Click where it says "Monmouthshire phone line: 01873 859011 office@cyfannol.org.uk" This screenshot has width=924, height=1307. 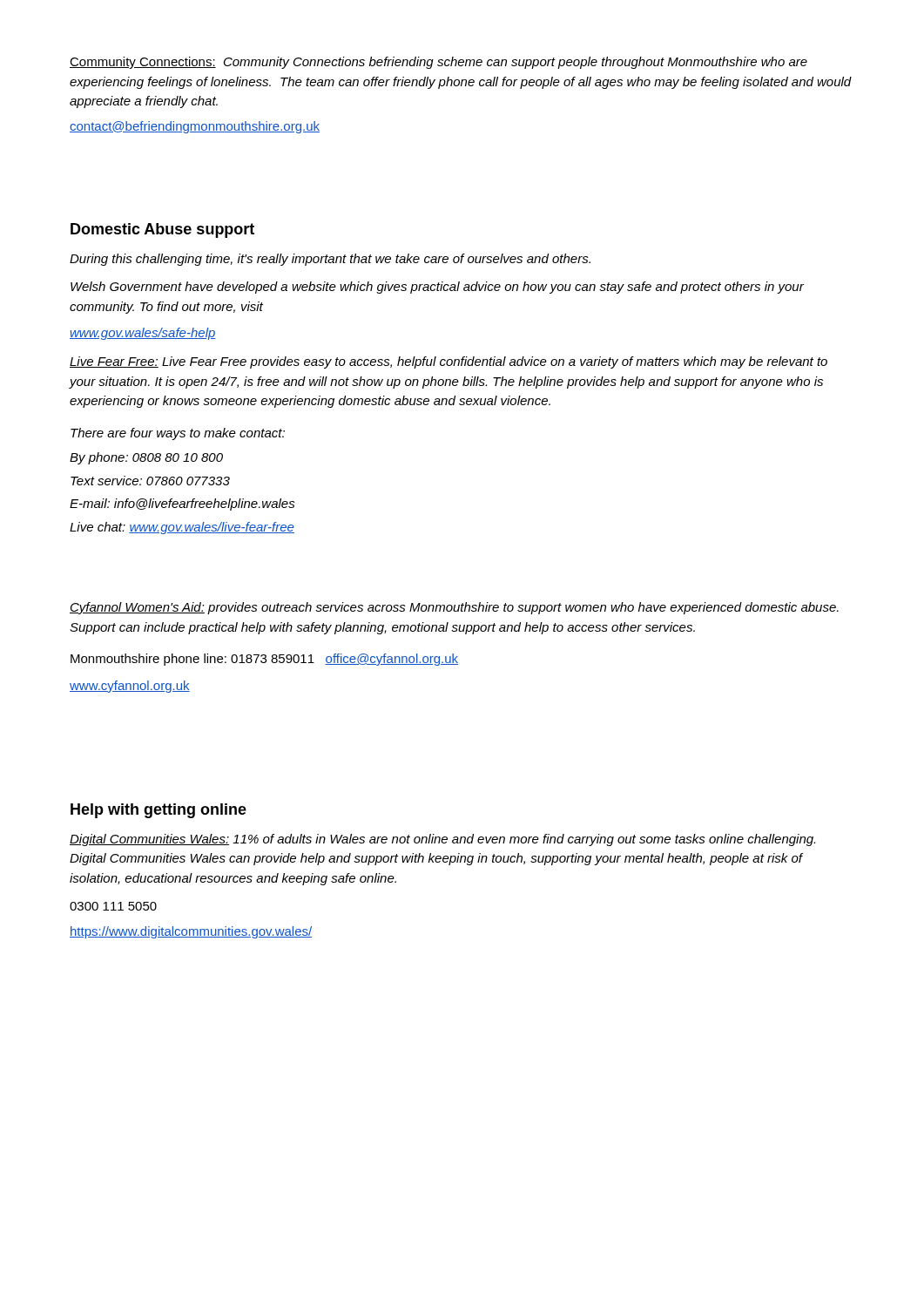pos(264,658)
